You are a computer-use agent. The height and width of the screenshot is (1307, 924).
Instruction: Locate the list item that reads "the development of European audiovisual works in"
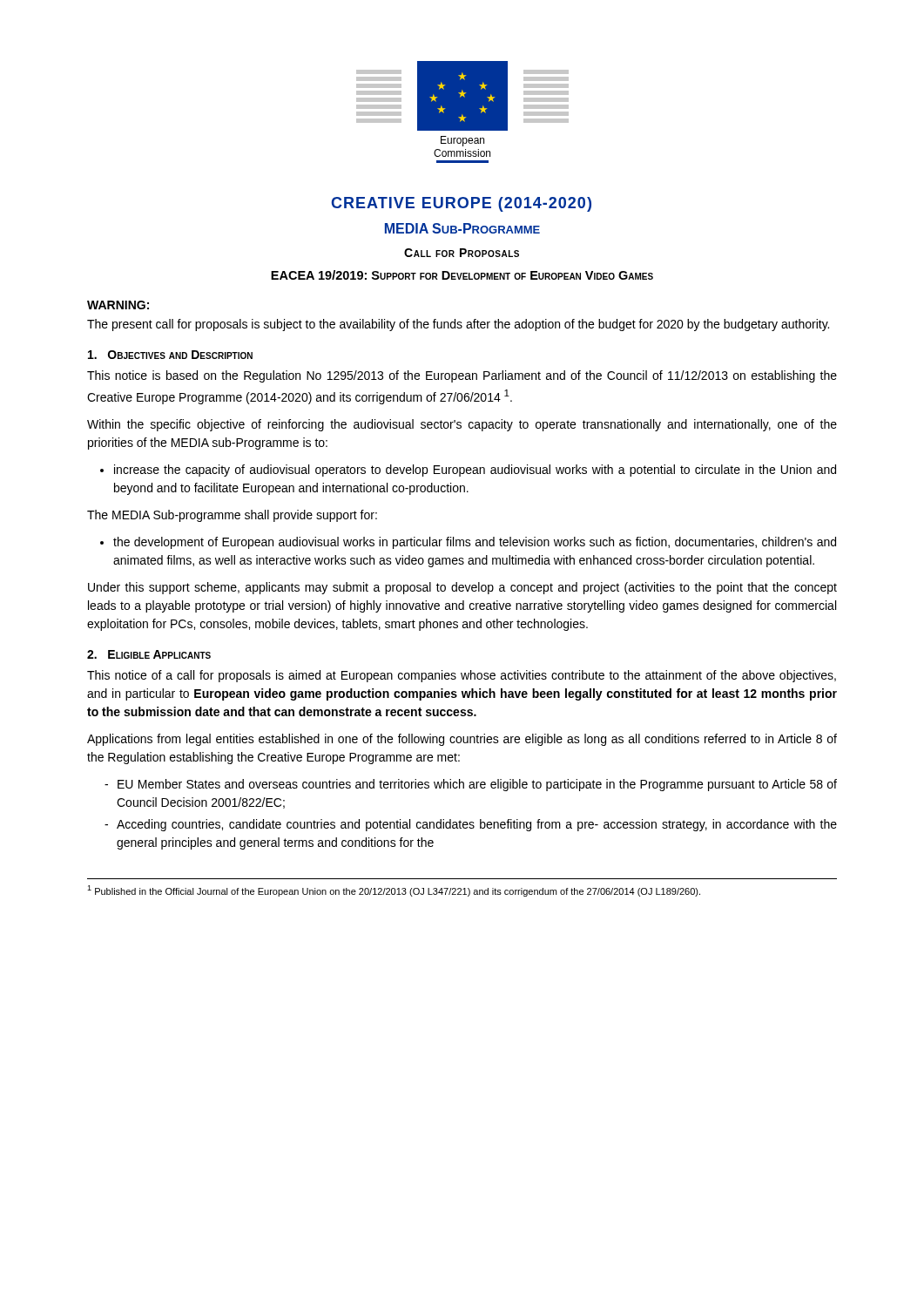(462, 551)
